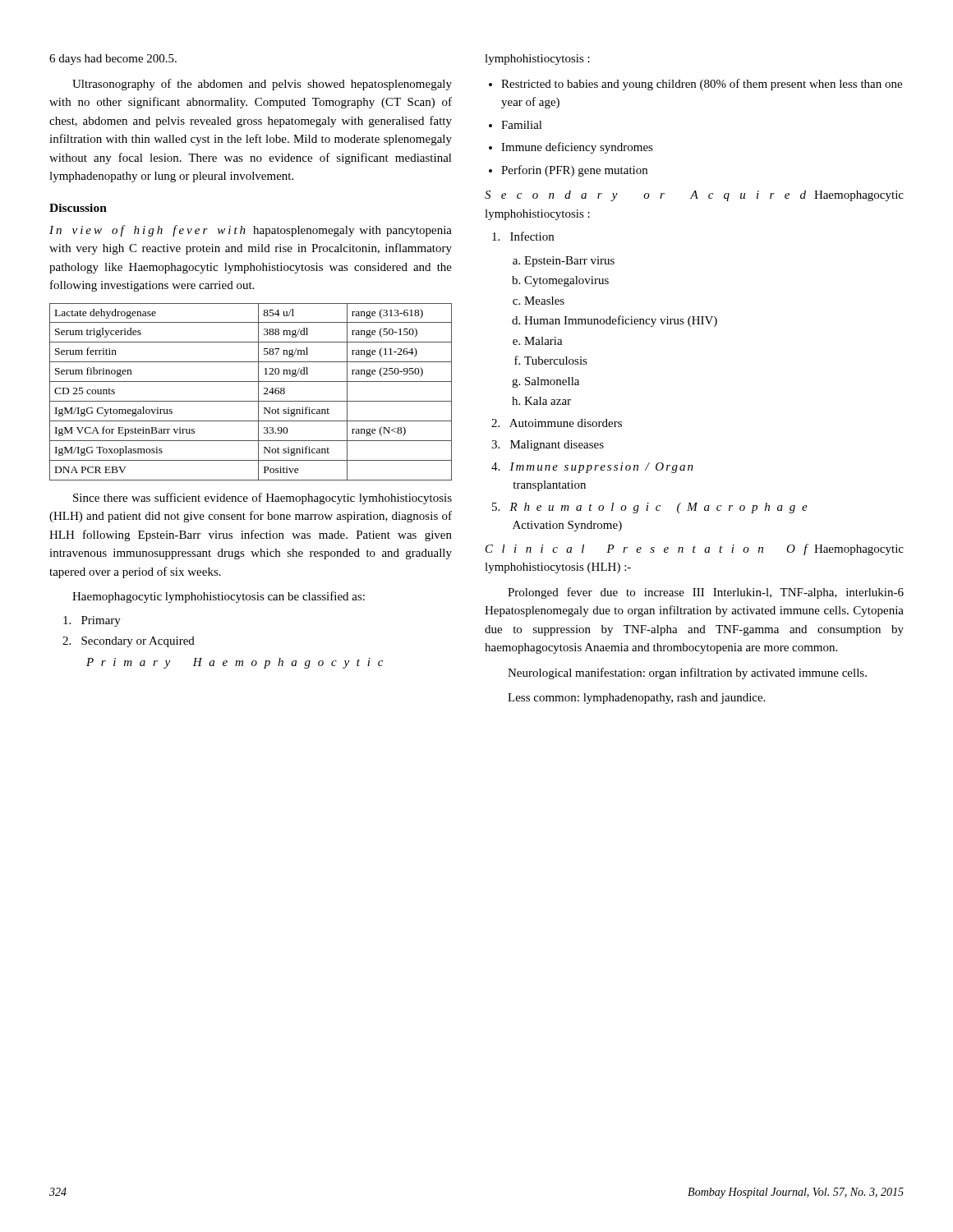The height and width of the screenshot is (1232, 953).
Task: Navigate to the text block starting "5. R h"
Action: pyautogui.click(x=698, y=516)
